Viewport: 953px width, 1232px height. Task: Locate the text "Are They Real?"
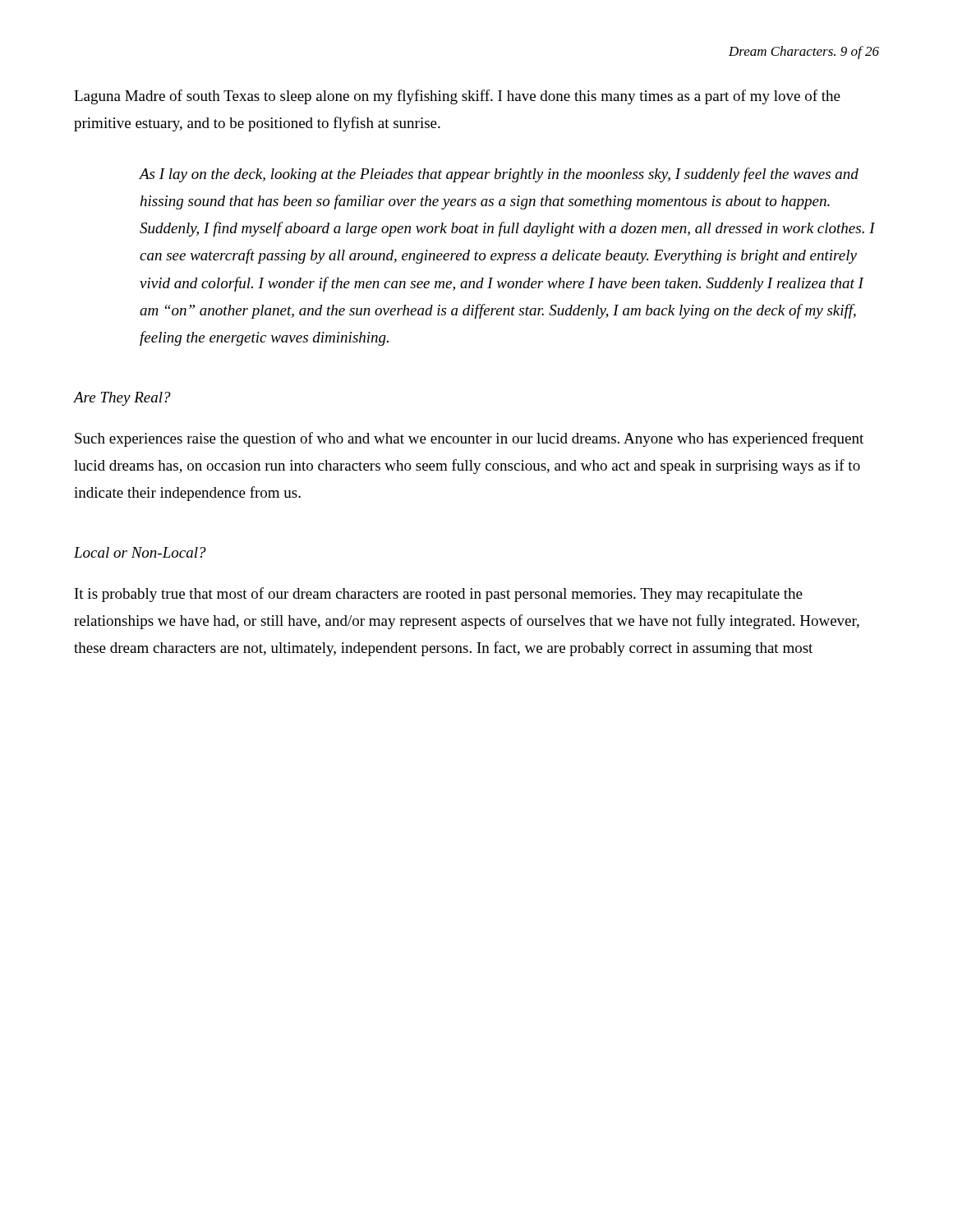(122, 397)
